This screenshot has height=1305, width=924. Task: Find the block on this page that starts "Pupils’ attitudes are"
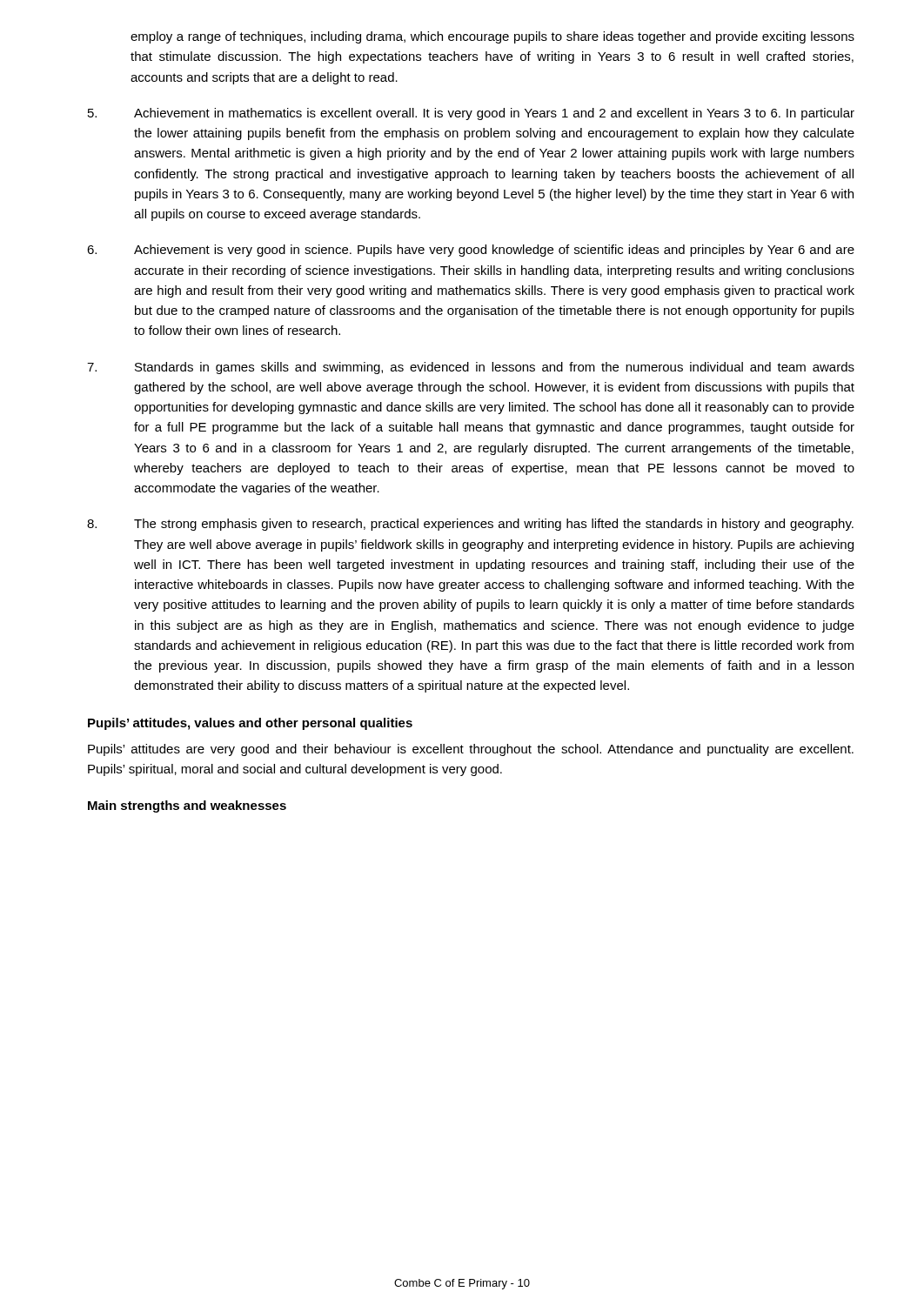click(x=471, y=758)
